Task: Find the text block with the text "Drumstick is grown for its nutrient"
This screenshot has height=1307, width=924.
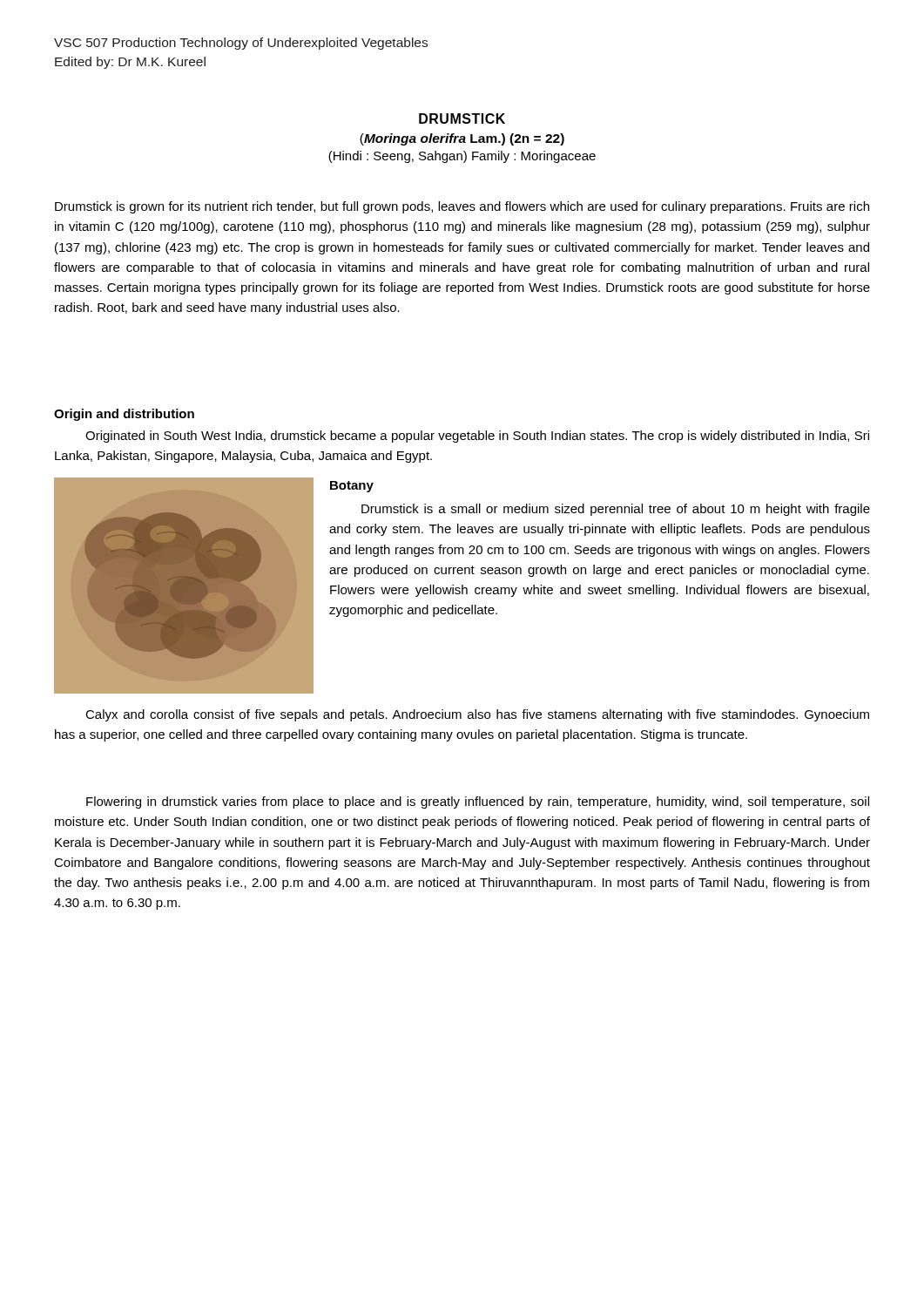Action: 462,257
